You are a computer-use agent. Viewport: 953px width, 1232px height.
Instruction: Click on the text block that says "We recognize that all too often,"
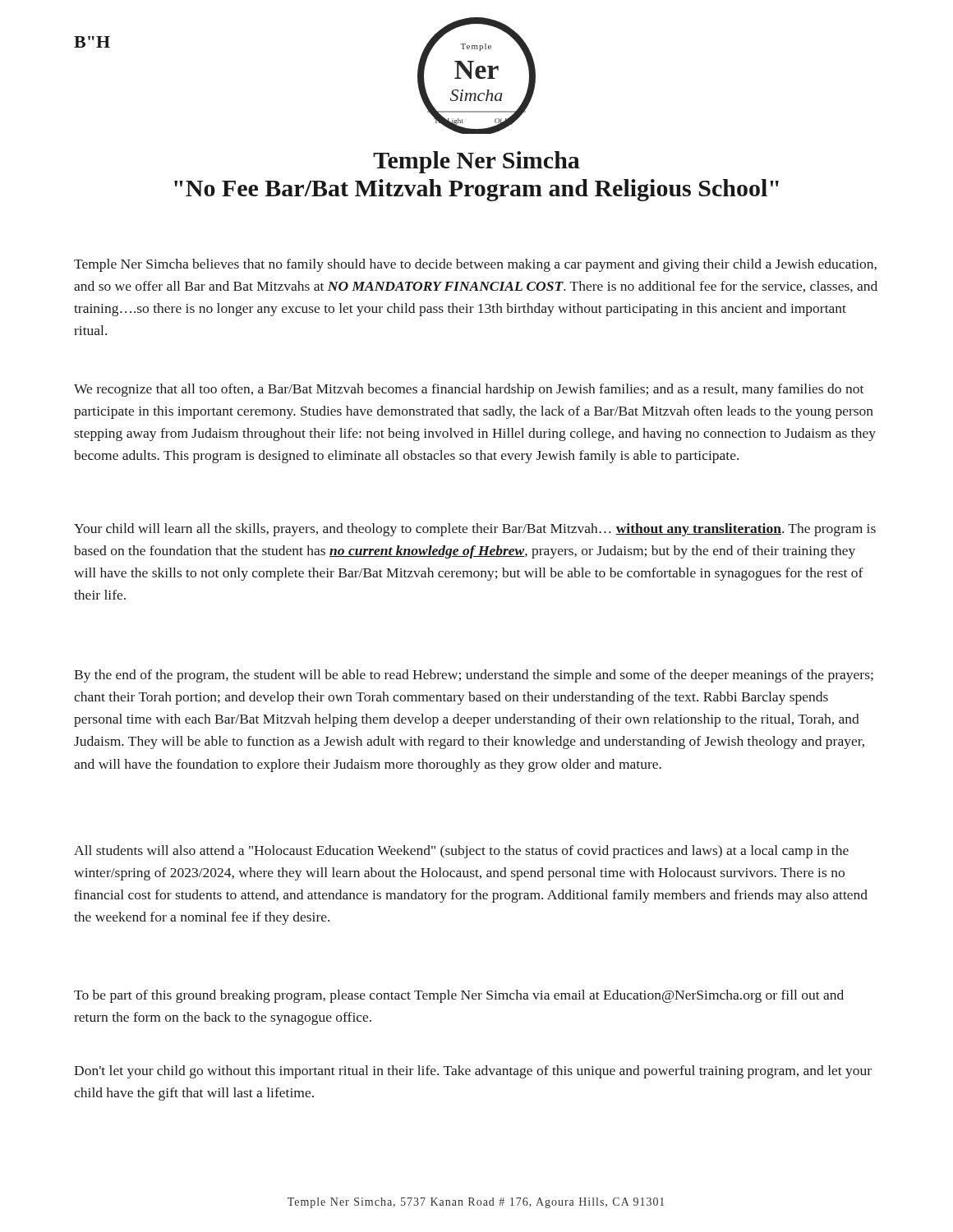475,422
